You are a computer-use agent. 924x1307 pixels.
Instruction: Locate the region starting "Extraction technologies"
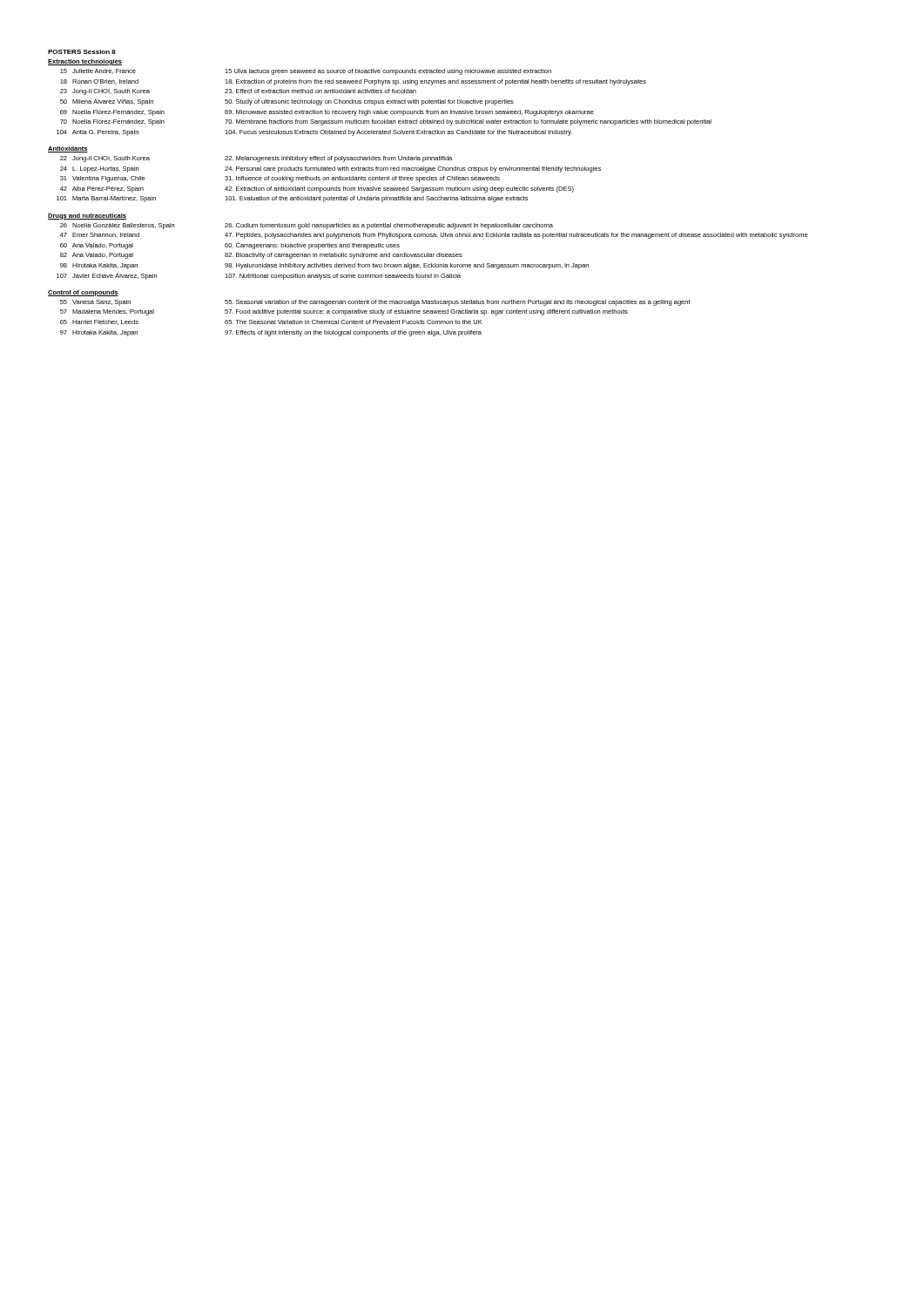coord(85,61)
